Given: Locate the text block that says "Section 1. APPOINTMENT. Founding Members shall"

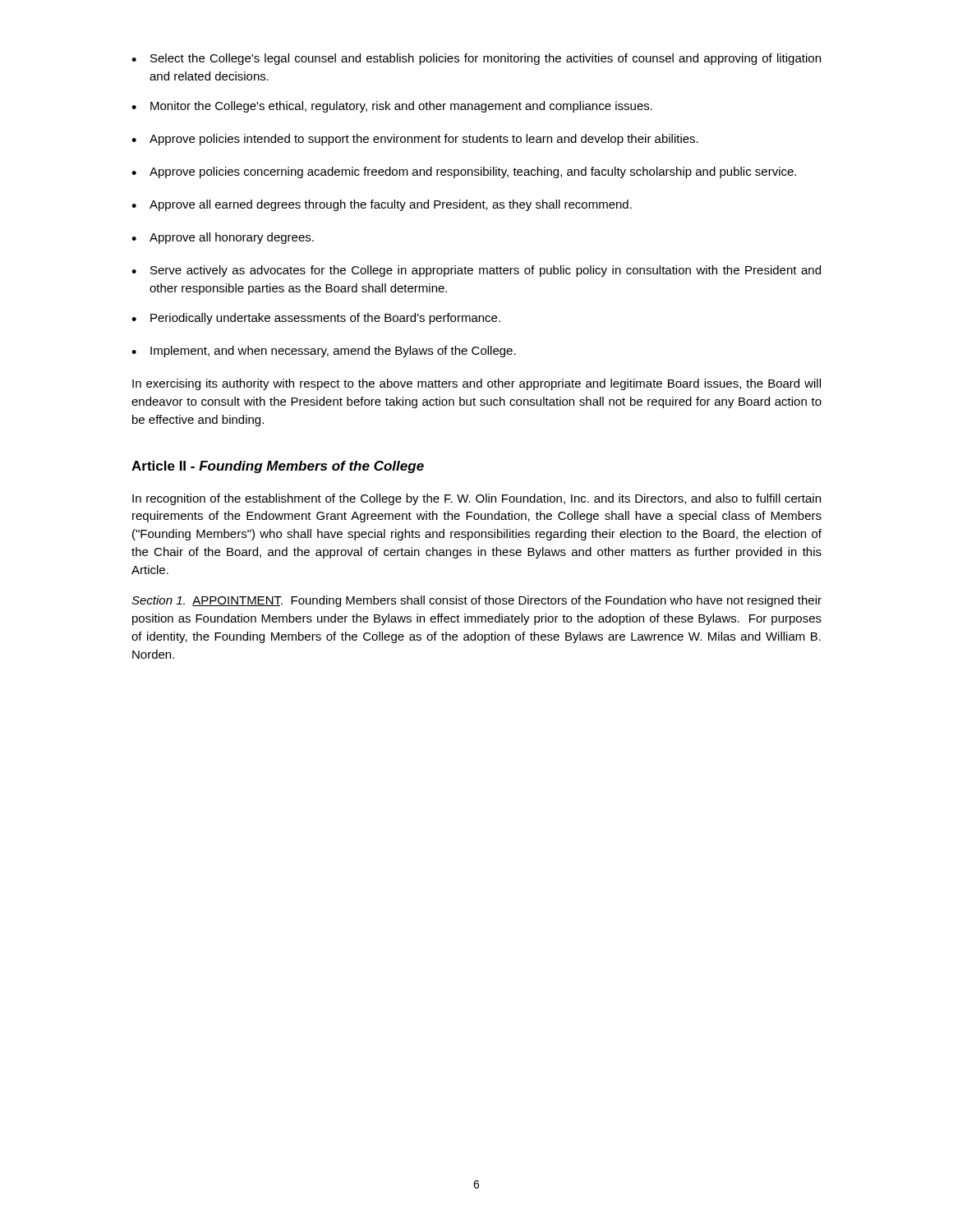Looking at the screenshot, I should [476, 627].
